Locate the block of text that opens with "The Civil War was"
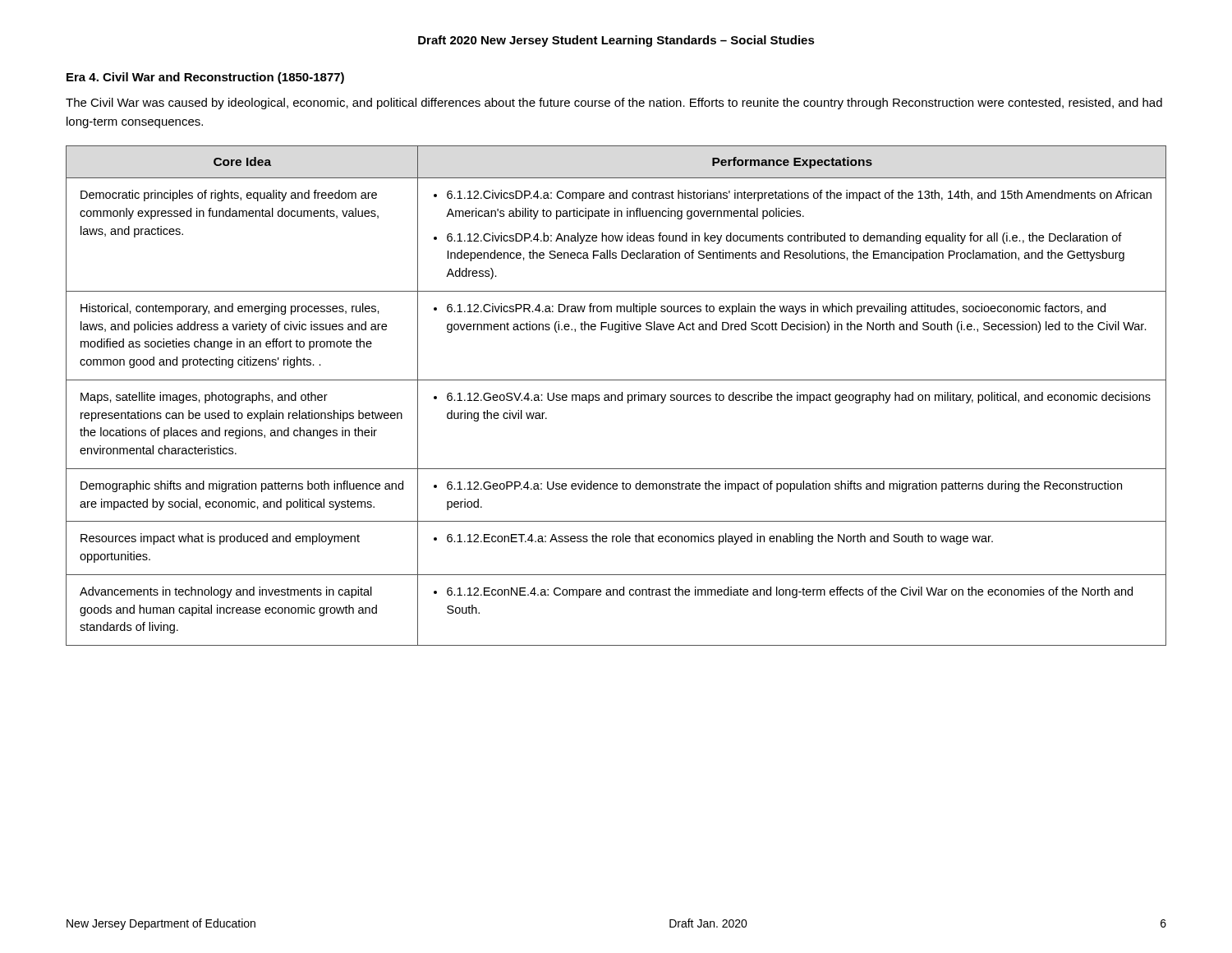1232x953 pixels. (x=614, y=112)
